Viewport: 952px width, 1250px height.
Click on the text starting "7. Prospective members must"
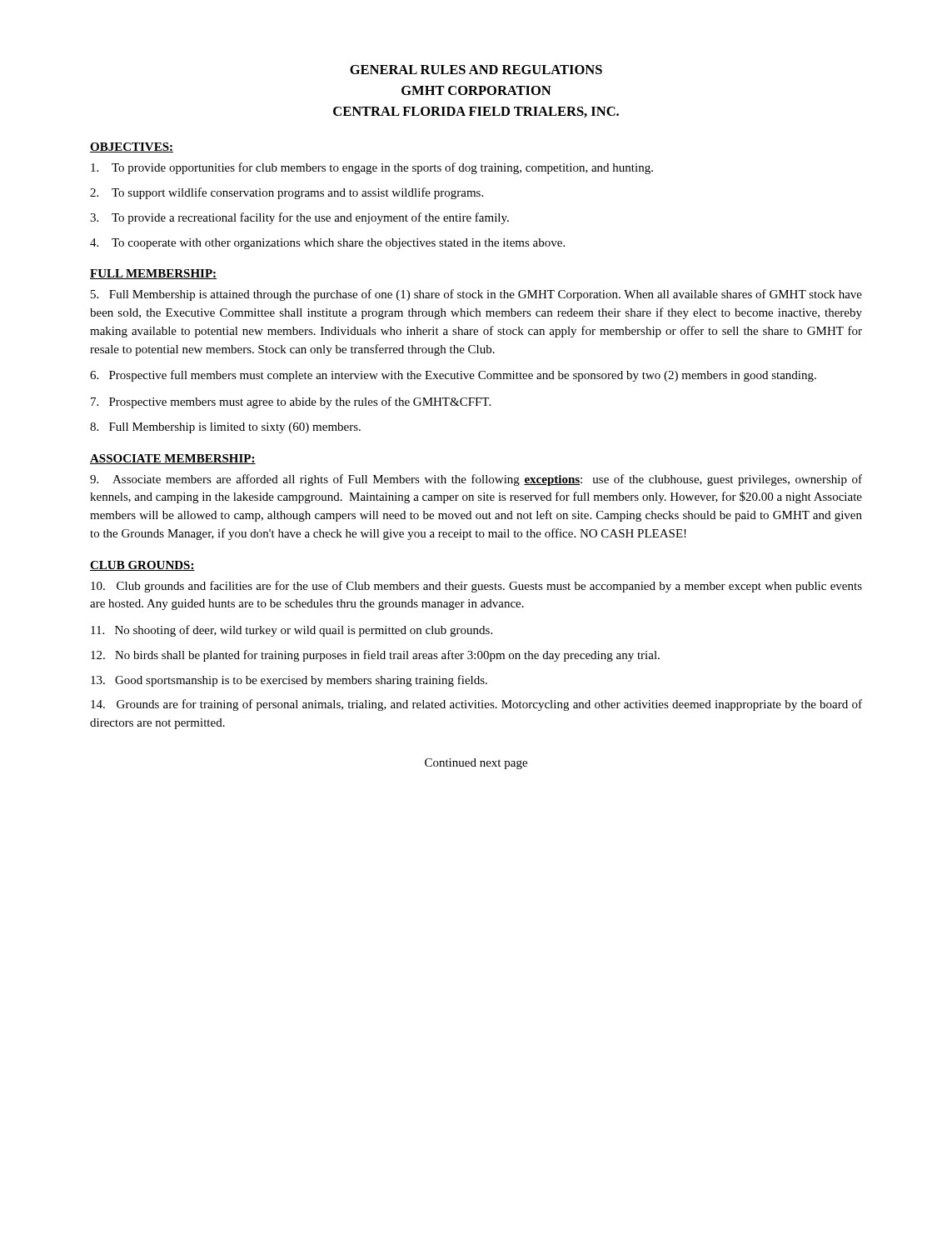pos(291,402)
